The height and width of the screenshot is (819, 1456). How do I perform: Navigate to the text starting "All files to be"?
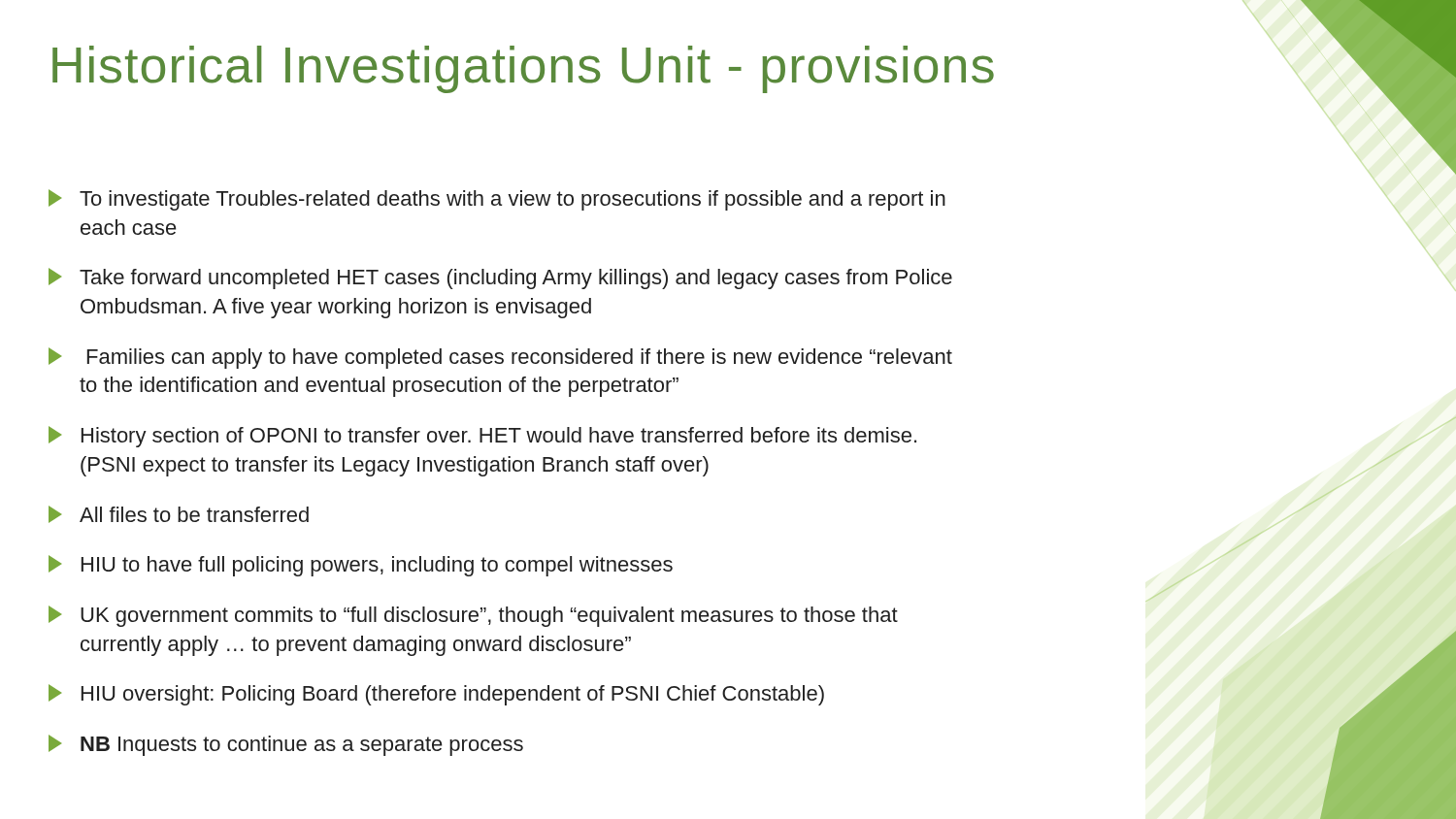click(179, 514)
